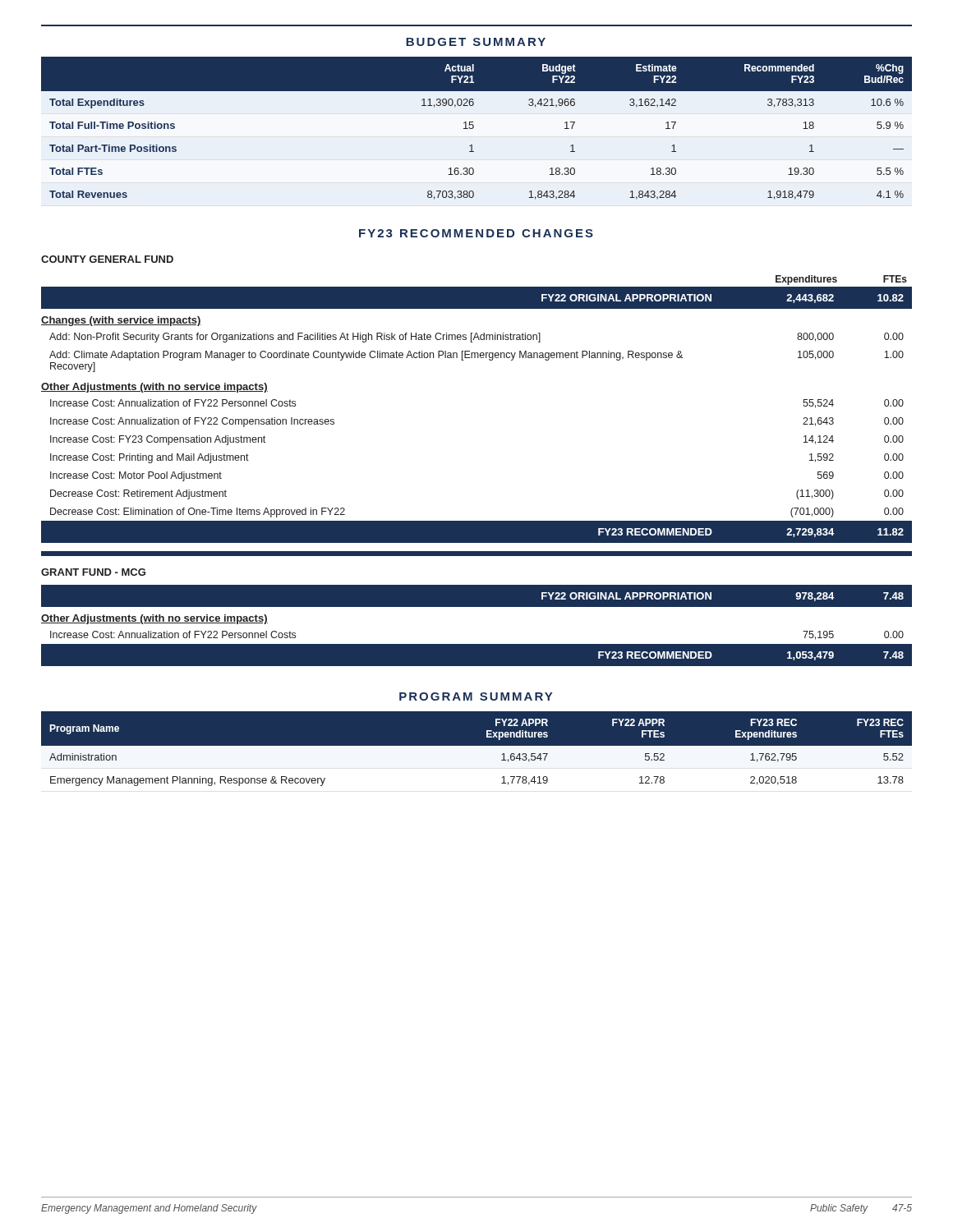Find the table that mentions "Increase Cost: Annualization of"
Screen dimensions: 1232x953
(476, 625)
